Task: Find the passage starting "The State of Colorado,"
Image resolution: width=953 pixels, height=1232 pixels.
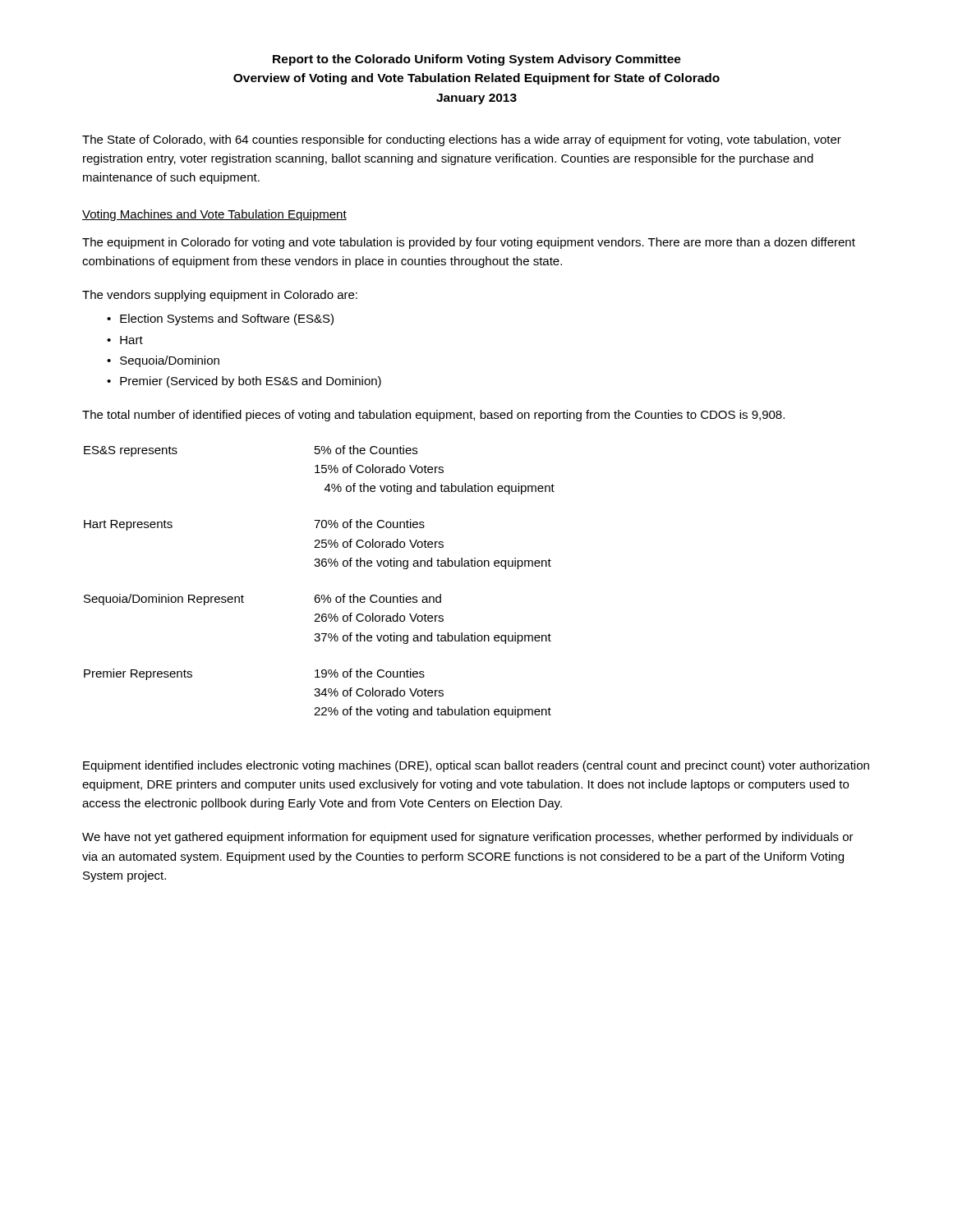Action: (x=462, y=158)
